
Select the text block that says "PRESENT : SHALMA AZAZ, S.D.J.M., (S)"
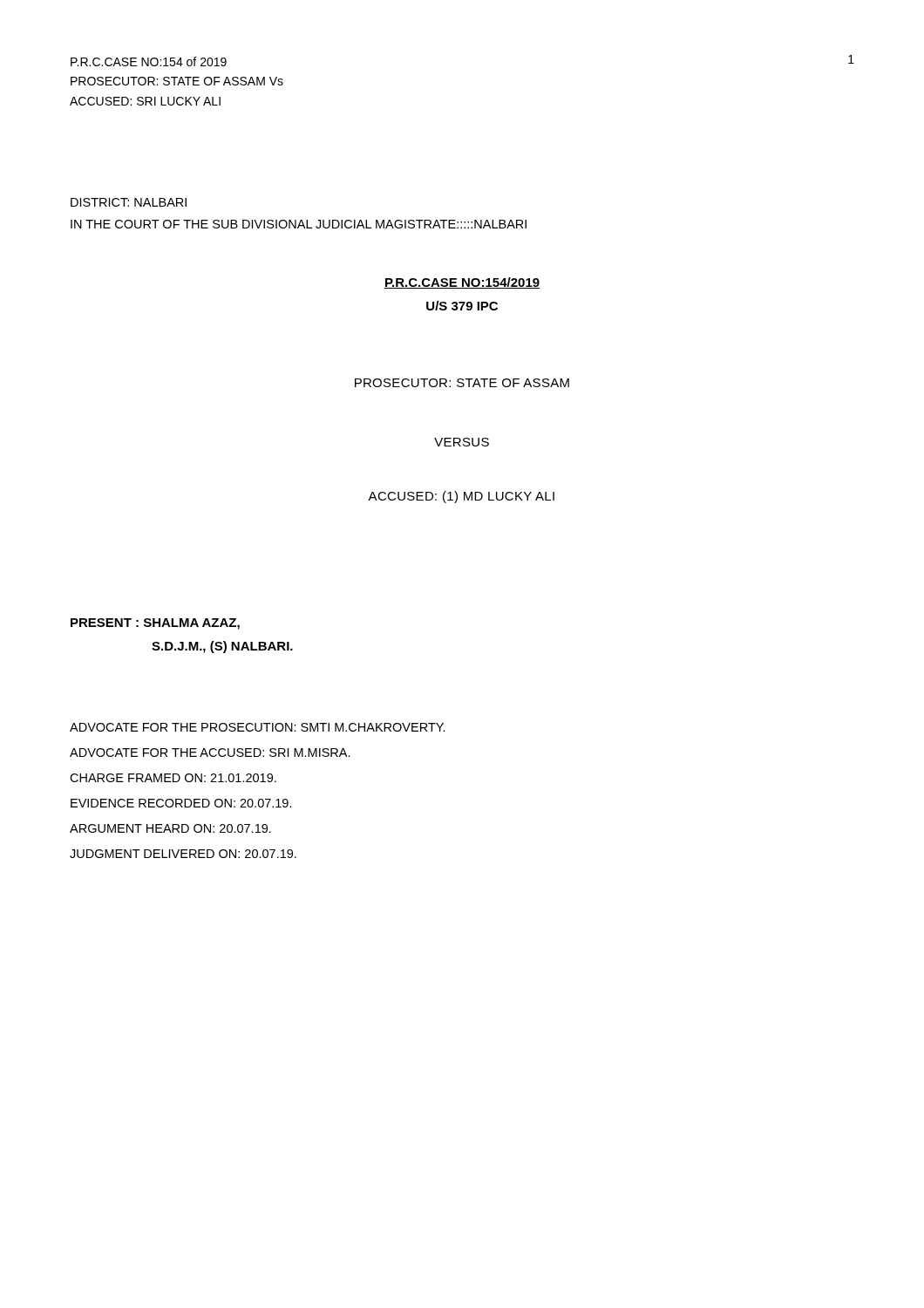(155, 624)
